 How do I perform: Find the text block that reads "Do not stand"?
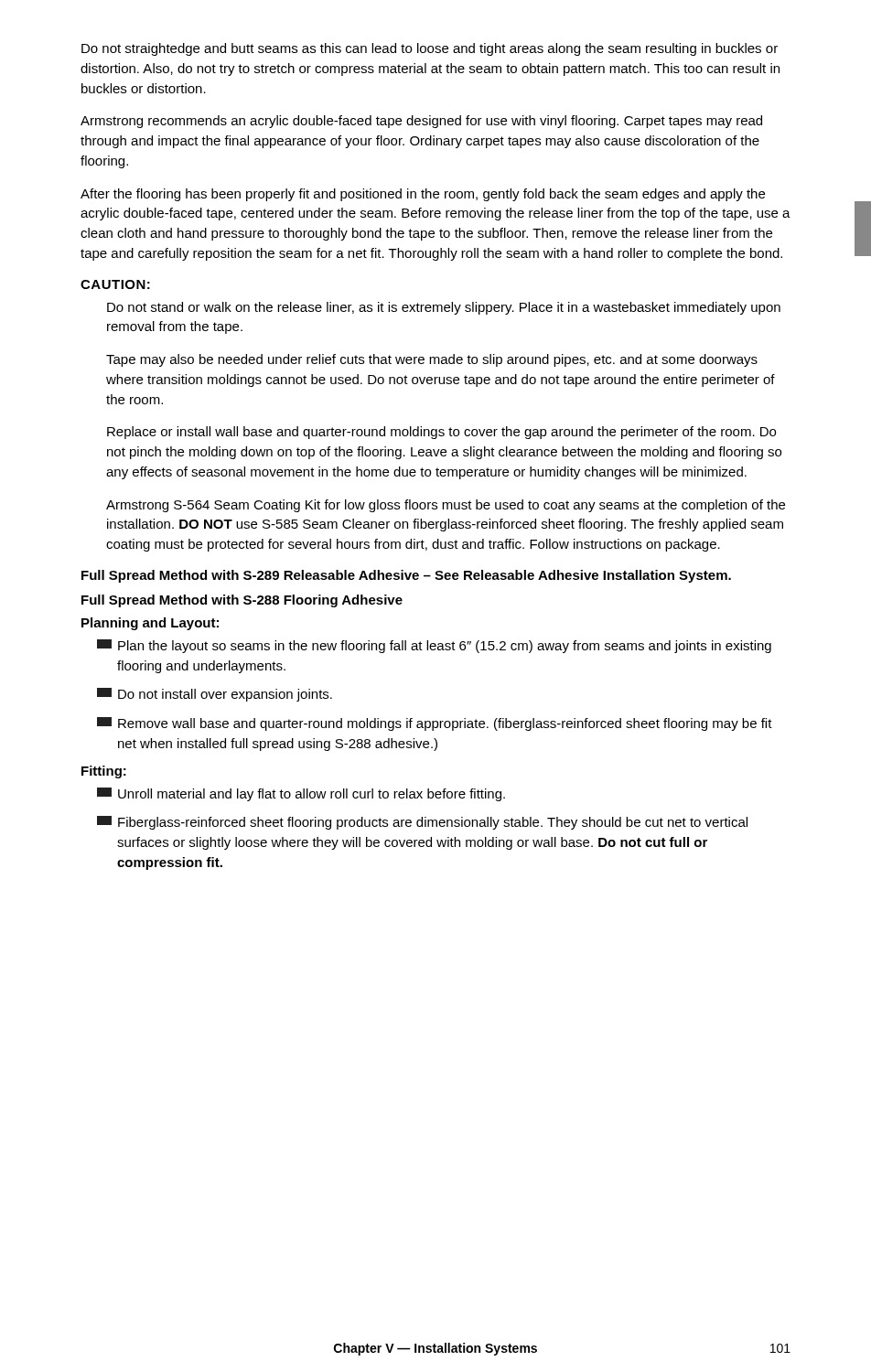pos(448,317)
